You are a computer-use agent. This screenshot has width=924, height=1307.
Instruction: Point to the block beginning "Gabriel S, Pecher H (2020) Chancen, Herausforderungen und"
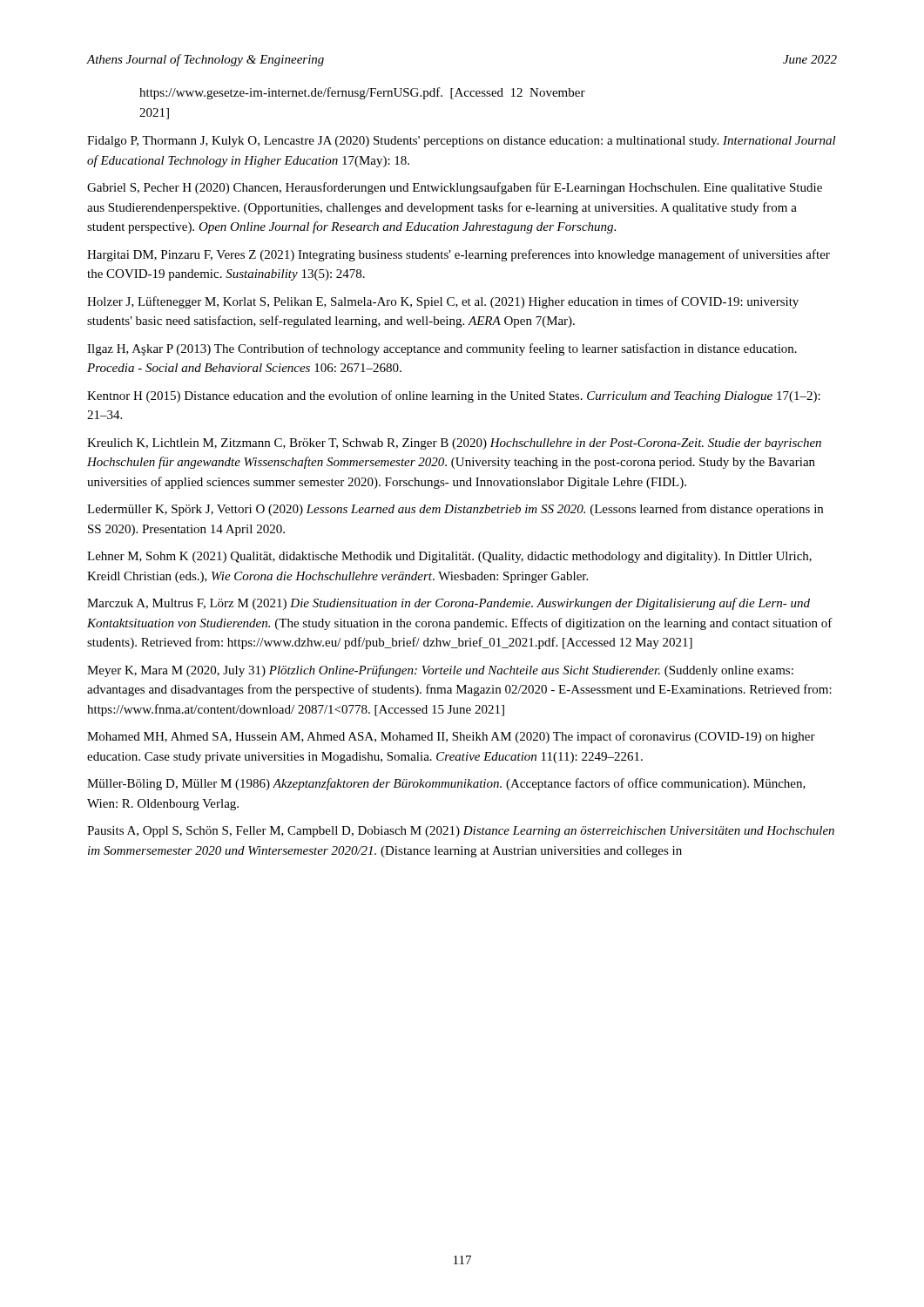[462, 207]
